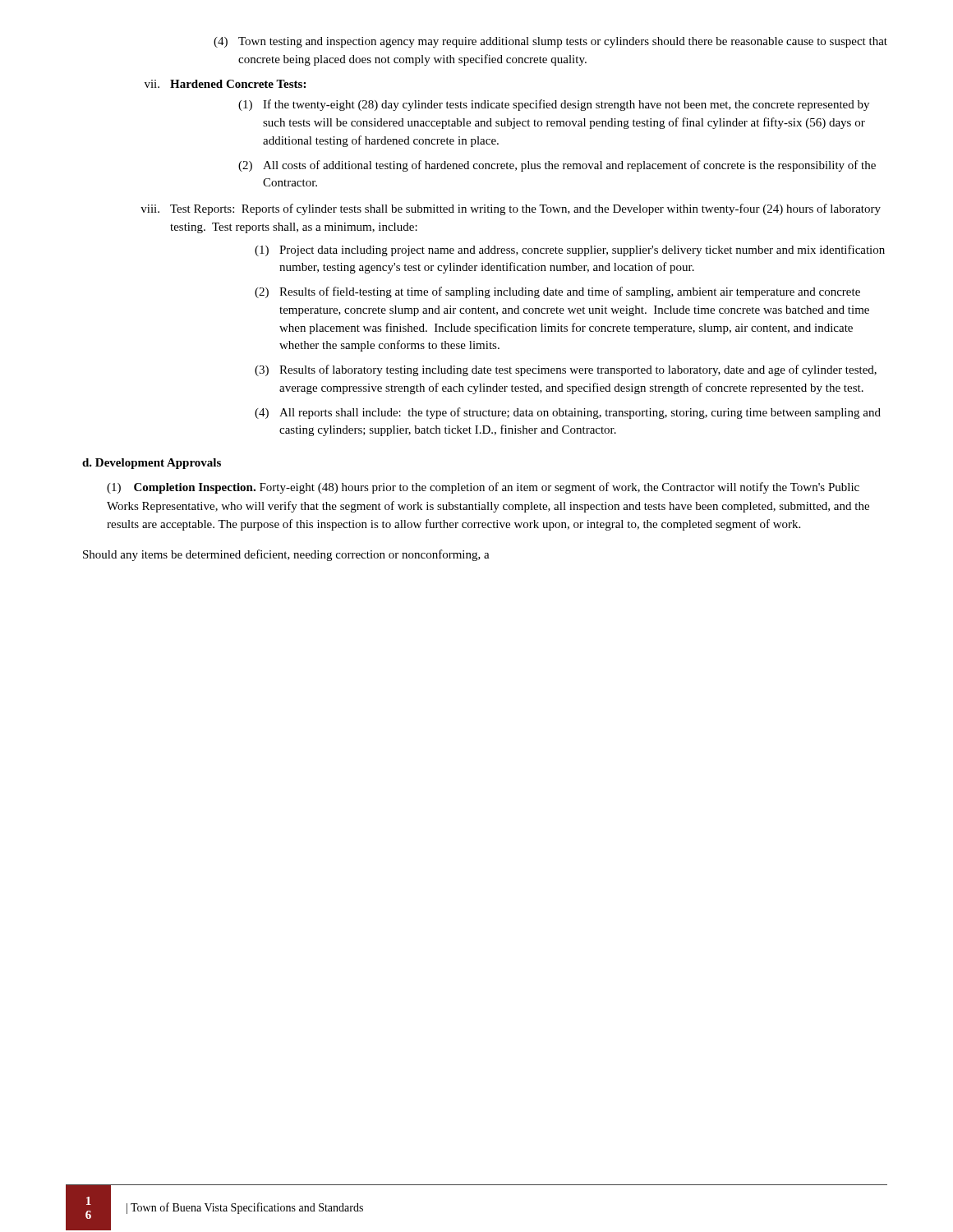Find the region starting "vii. Hardened Concrete Tests:"
Viewport: 953px width, 1232px height.
(x=225, y=84)
